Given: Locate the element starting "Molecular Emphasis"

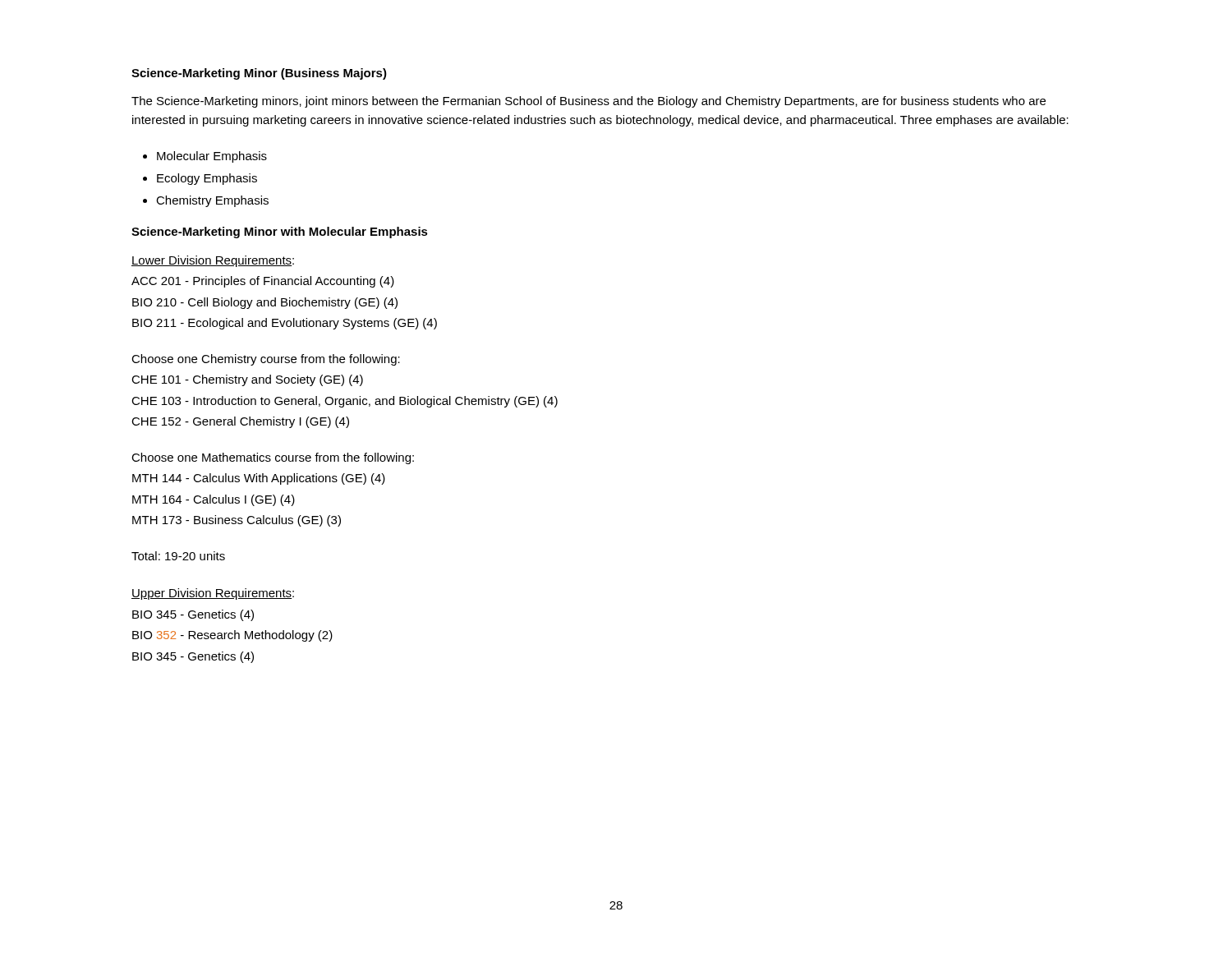Looking at the screenshot, I should point(212,155).
